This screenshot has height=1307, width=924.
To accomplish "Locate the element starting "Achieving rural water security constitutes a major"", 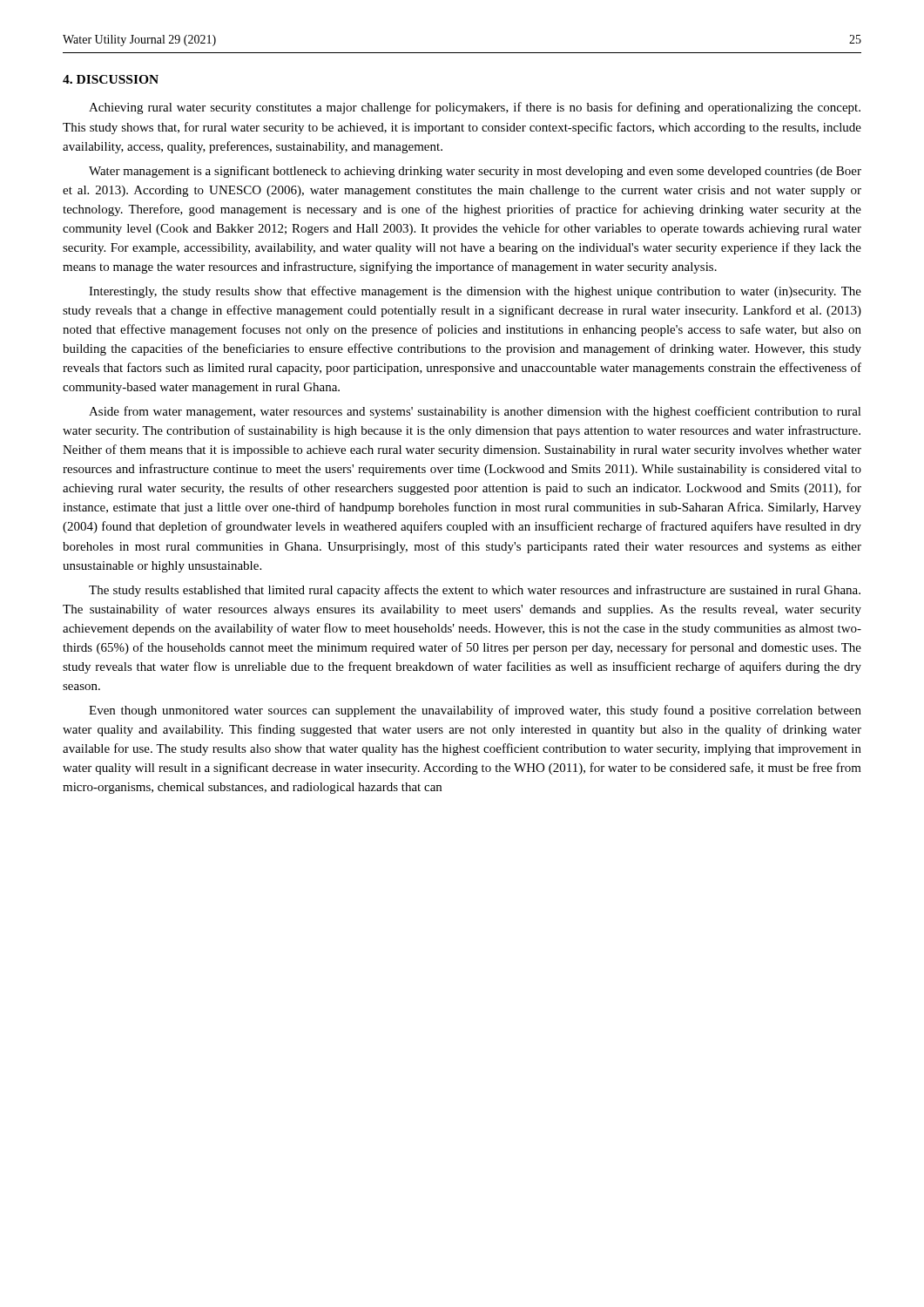I will [x=462, y=127].
